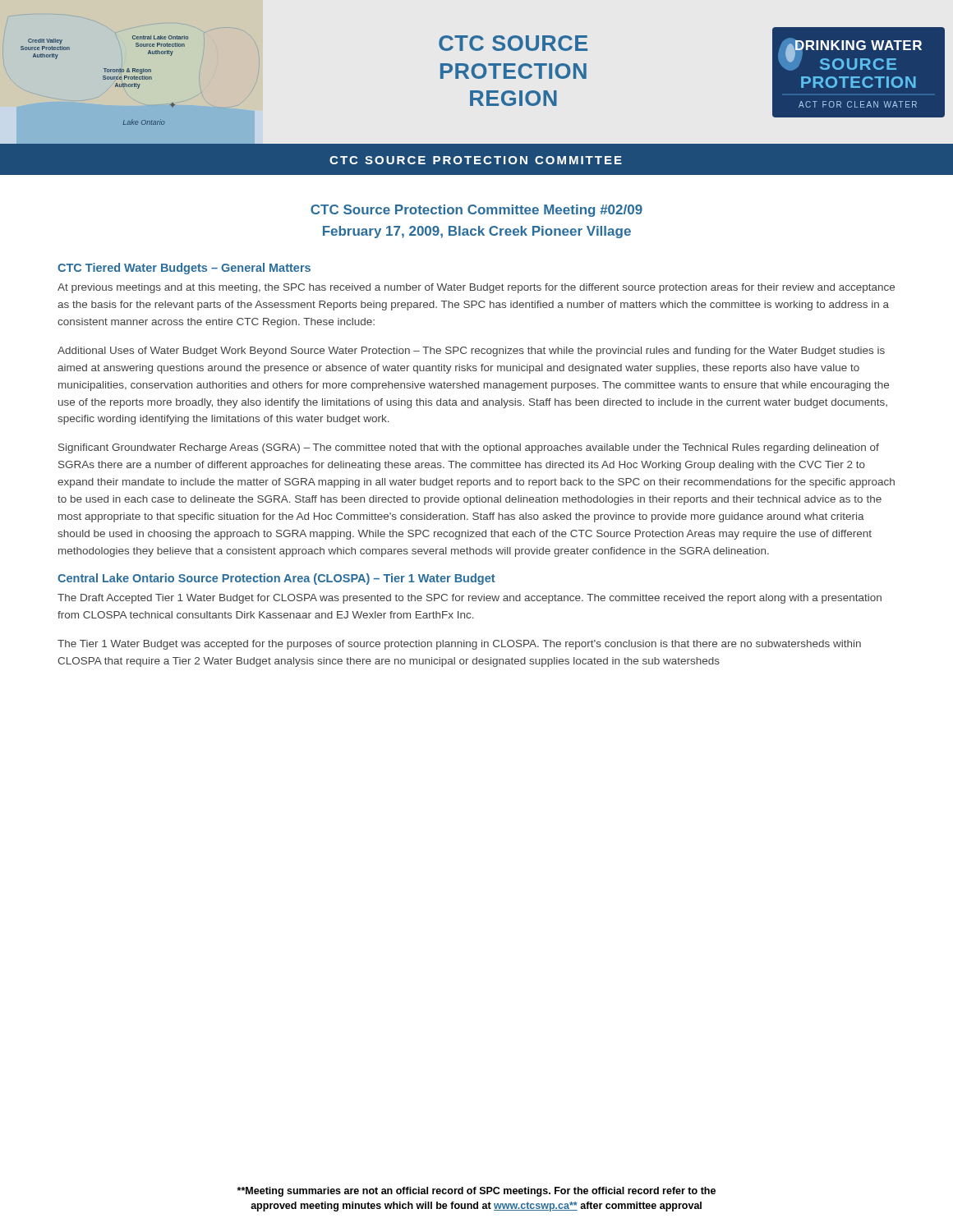Locate the block of text that opens with "The Tier 1 Water Budget was accepted"
953x1232 pixels.
click(459, 652)
